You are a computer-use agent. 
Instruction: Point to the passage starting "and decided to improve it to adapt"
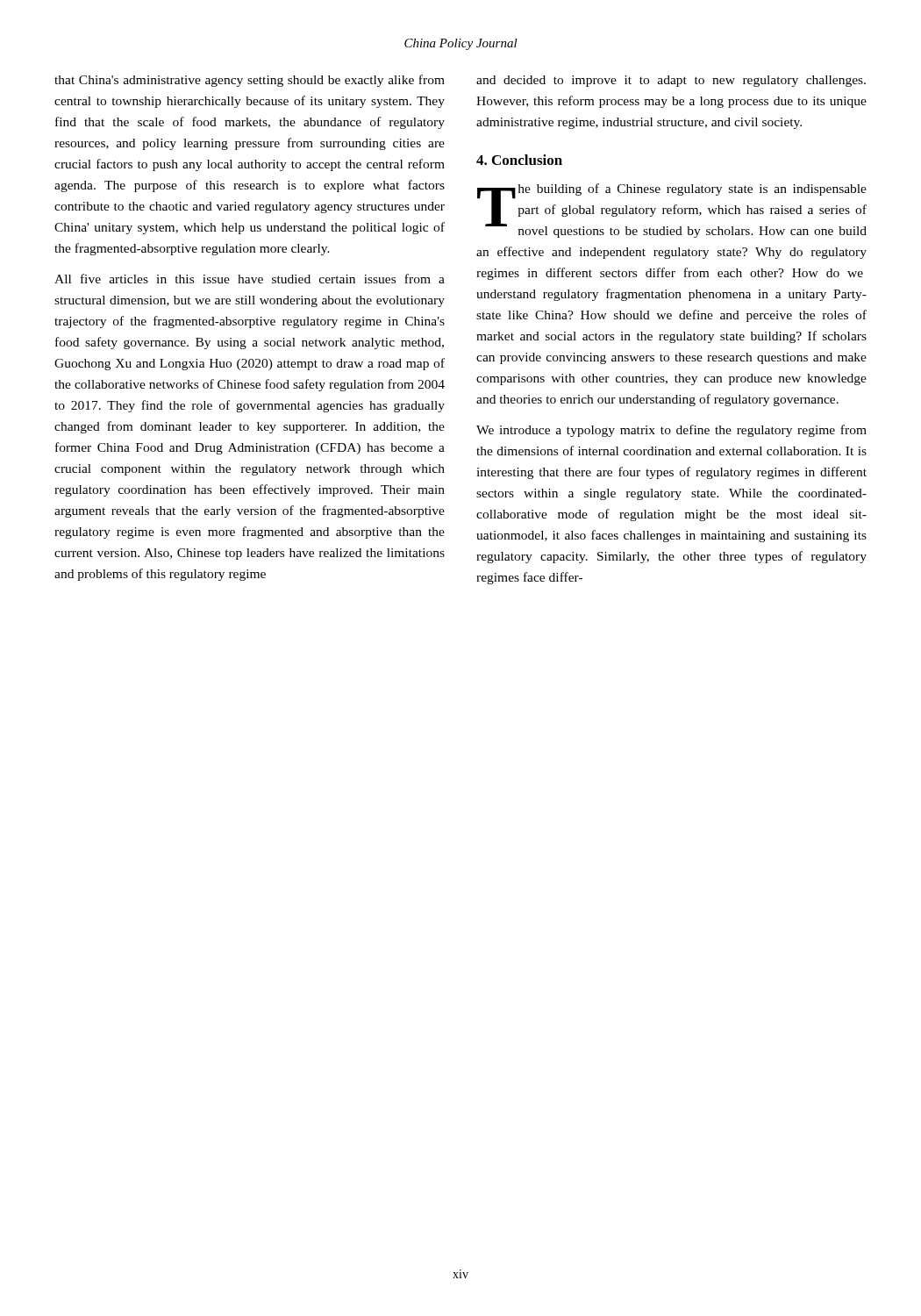[671, 101]
